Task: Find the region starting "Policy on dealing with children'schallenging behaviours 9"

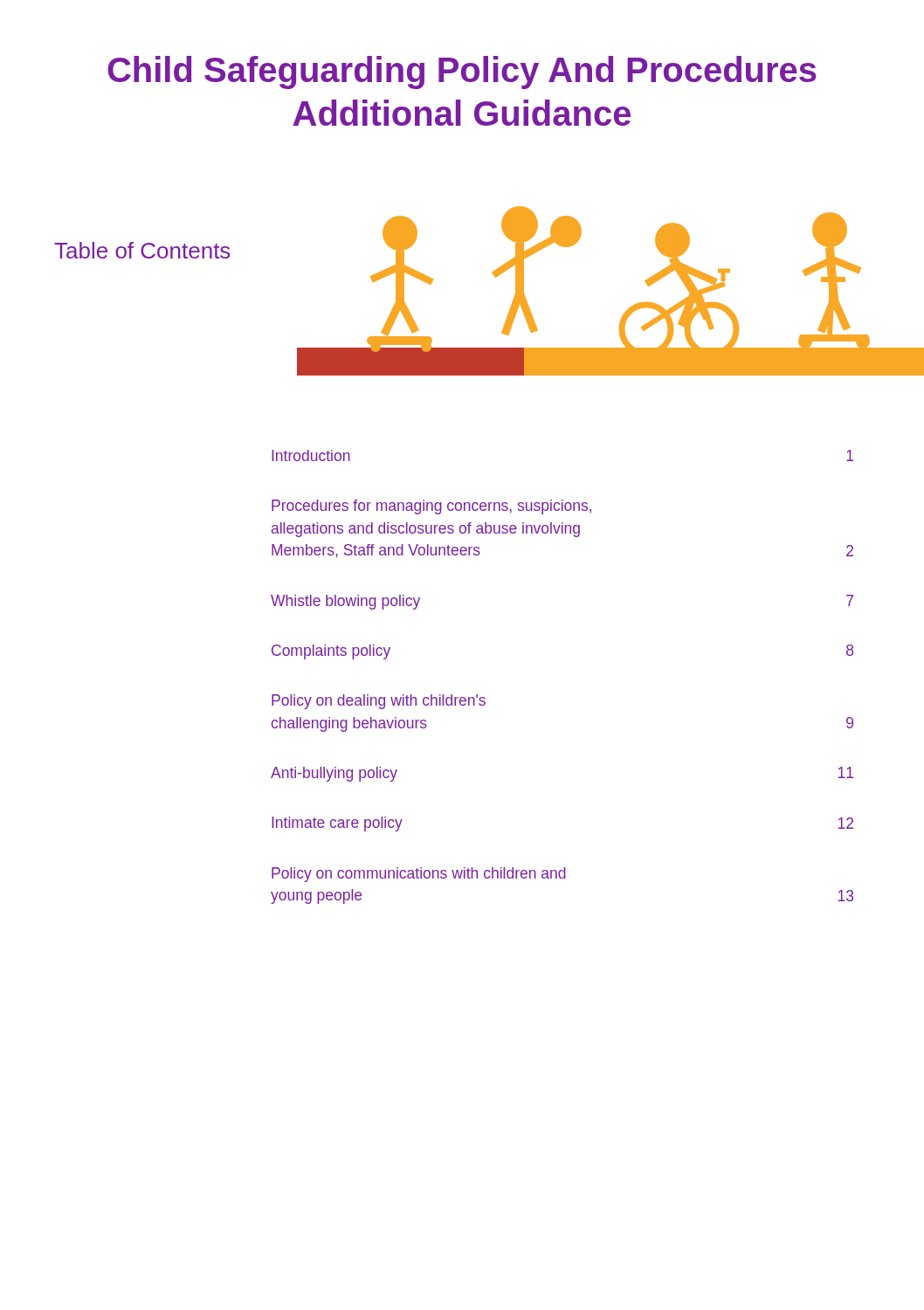Action: tap(379, 702)
